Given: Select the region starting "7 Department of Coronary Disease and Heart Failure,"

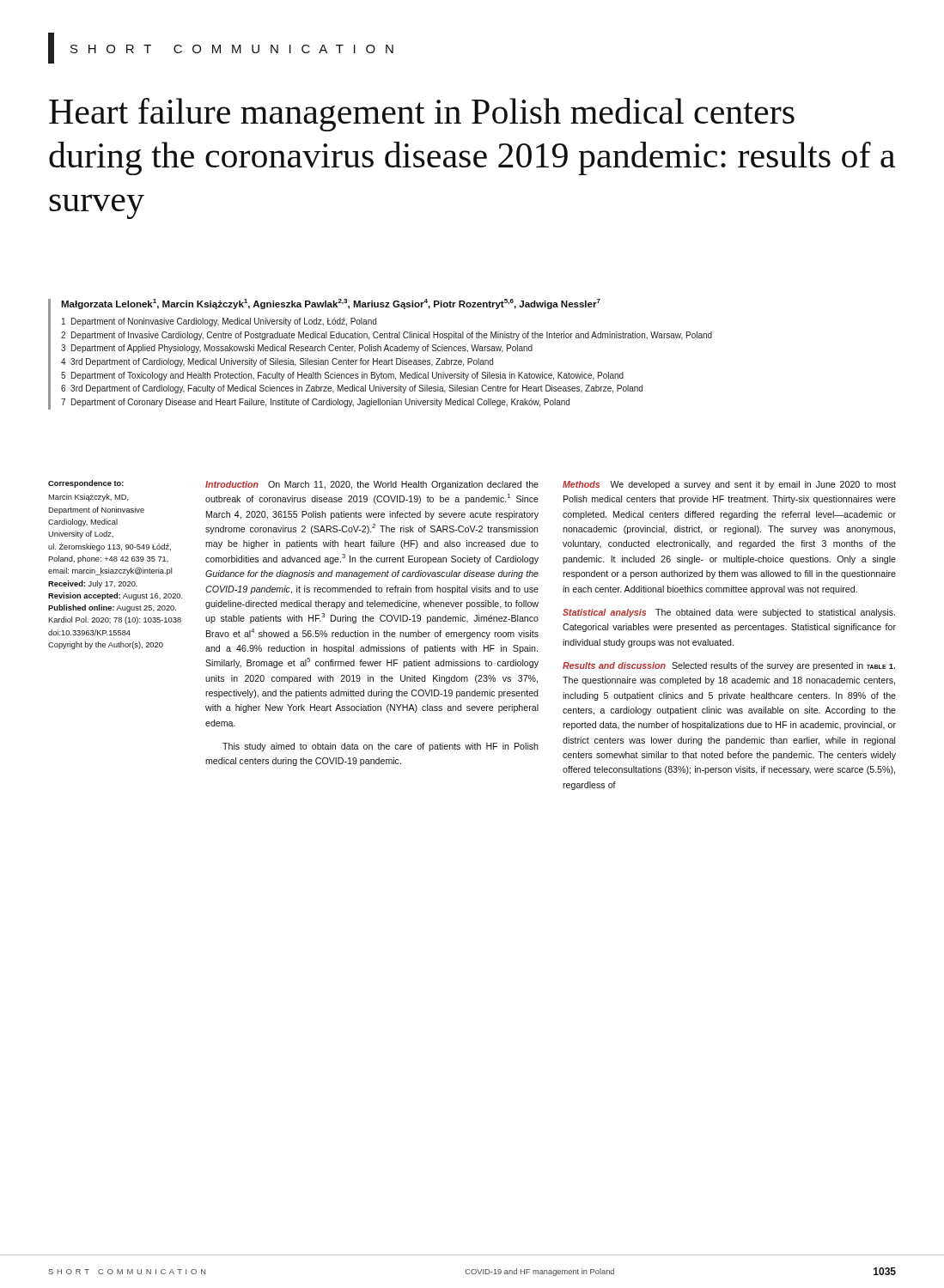Looking at the screenshot, I should coord(316,402).
